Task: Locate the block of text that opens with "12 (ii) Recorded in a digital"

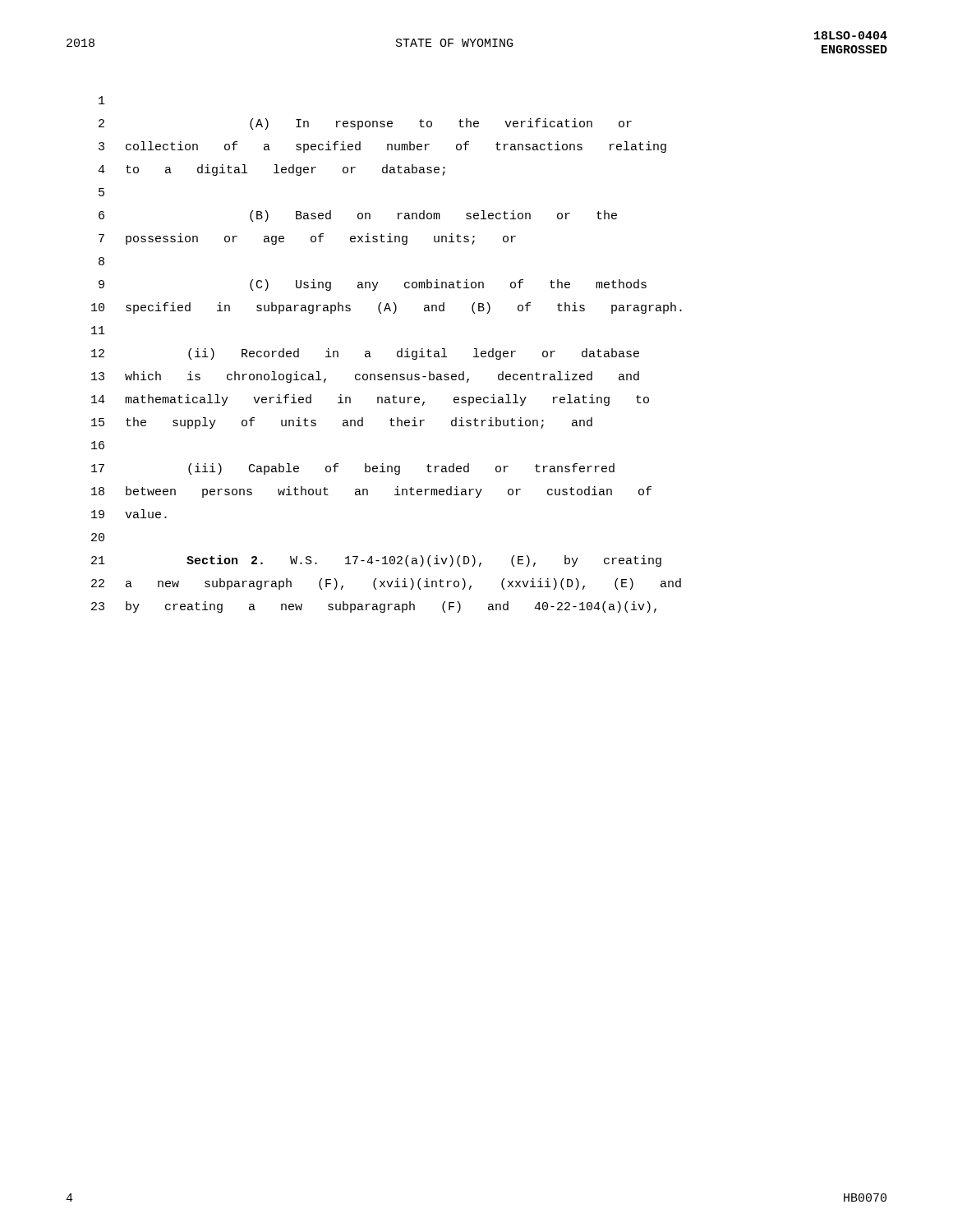Action: click(x=476, y=355)
